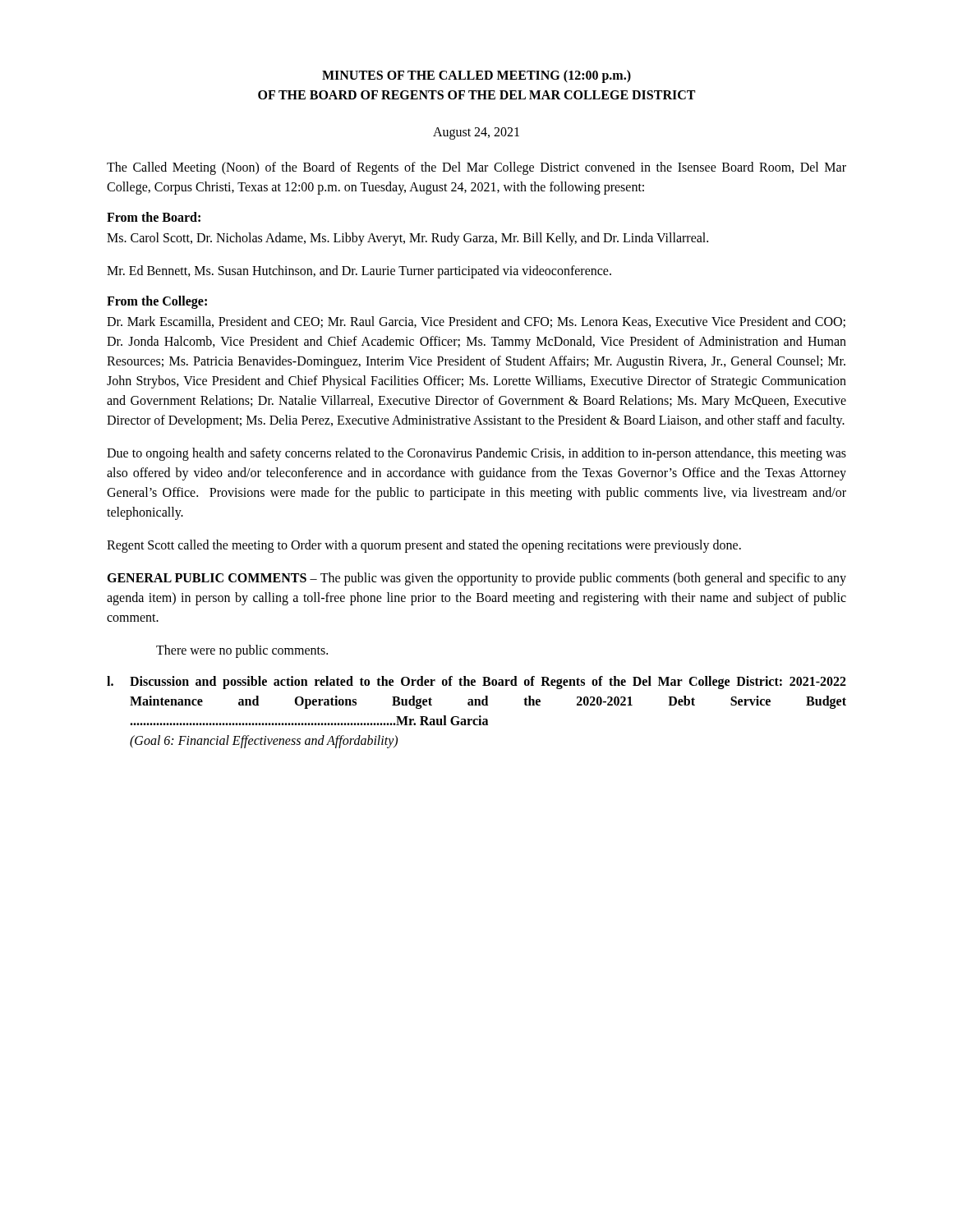Point to the passage starting "Ms. Carol Scott, Dr. Nicholas"
Screen dimensions: 1232x953
coord(408,238)
